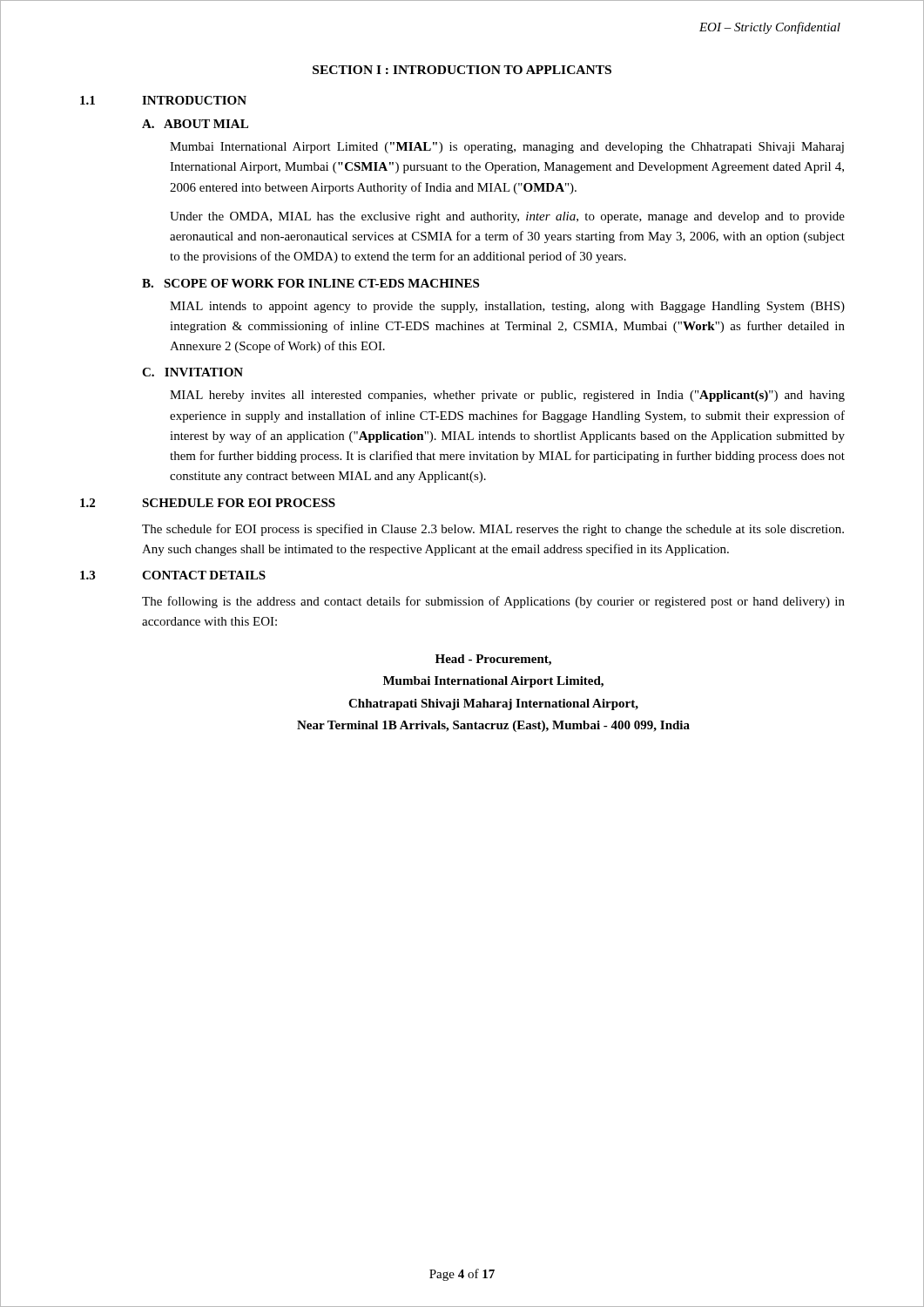Point to "A. ABOUT MIAL"
Viewport: 924px width, 1307px height.
[195, 124]
